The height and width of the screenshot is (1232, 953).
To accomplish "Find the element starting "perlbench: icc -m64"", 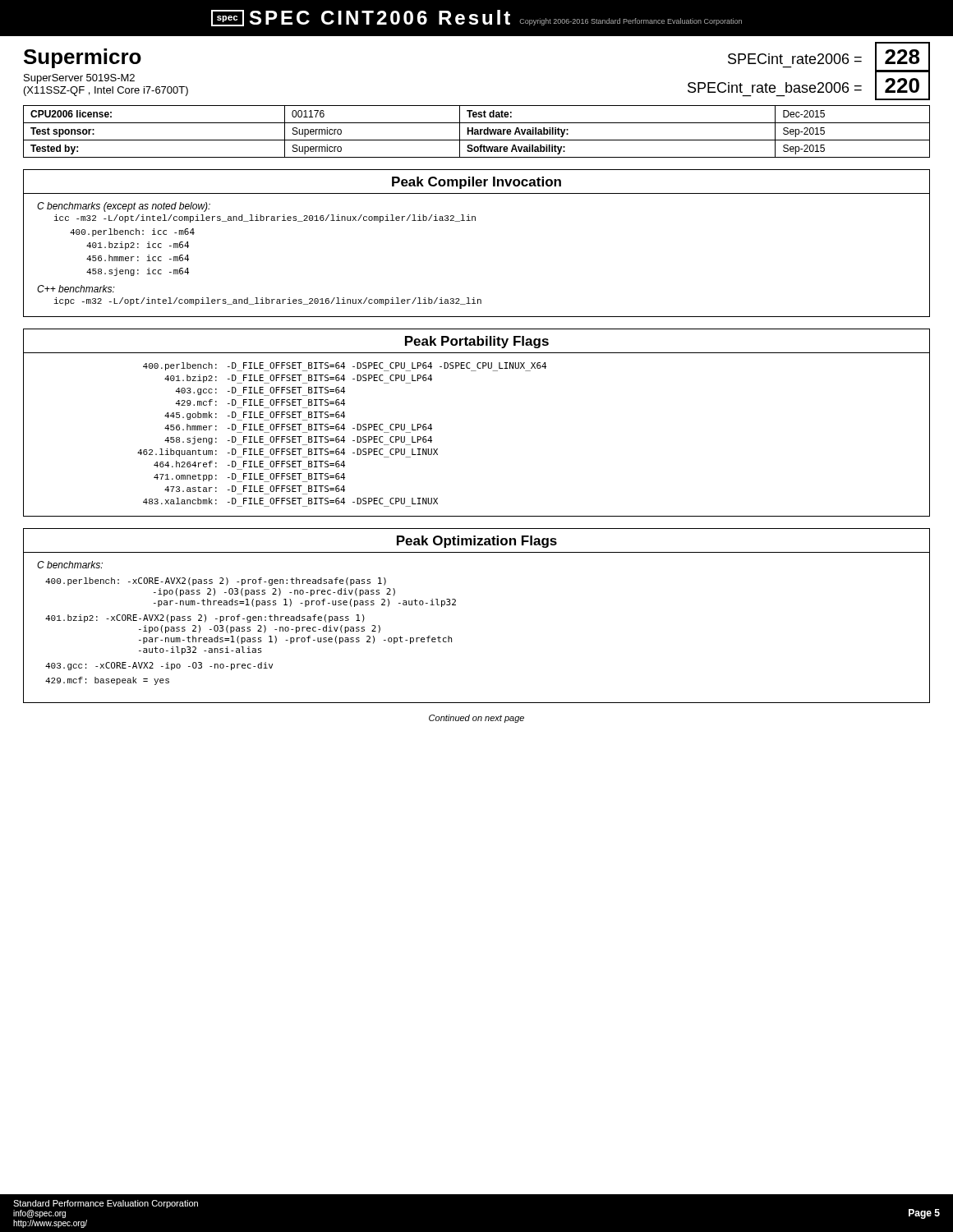I will (x=132, y=232).
